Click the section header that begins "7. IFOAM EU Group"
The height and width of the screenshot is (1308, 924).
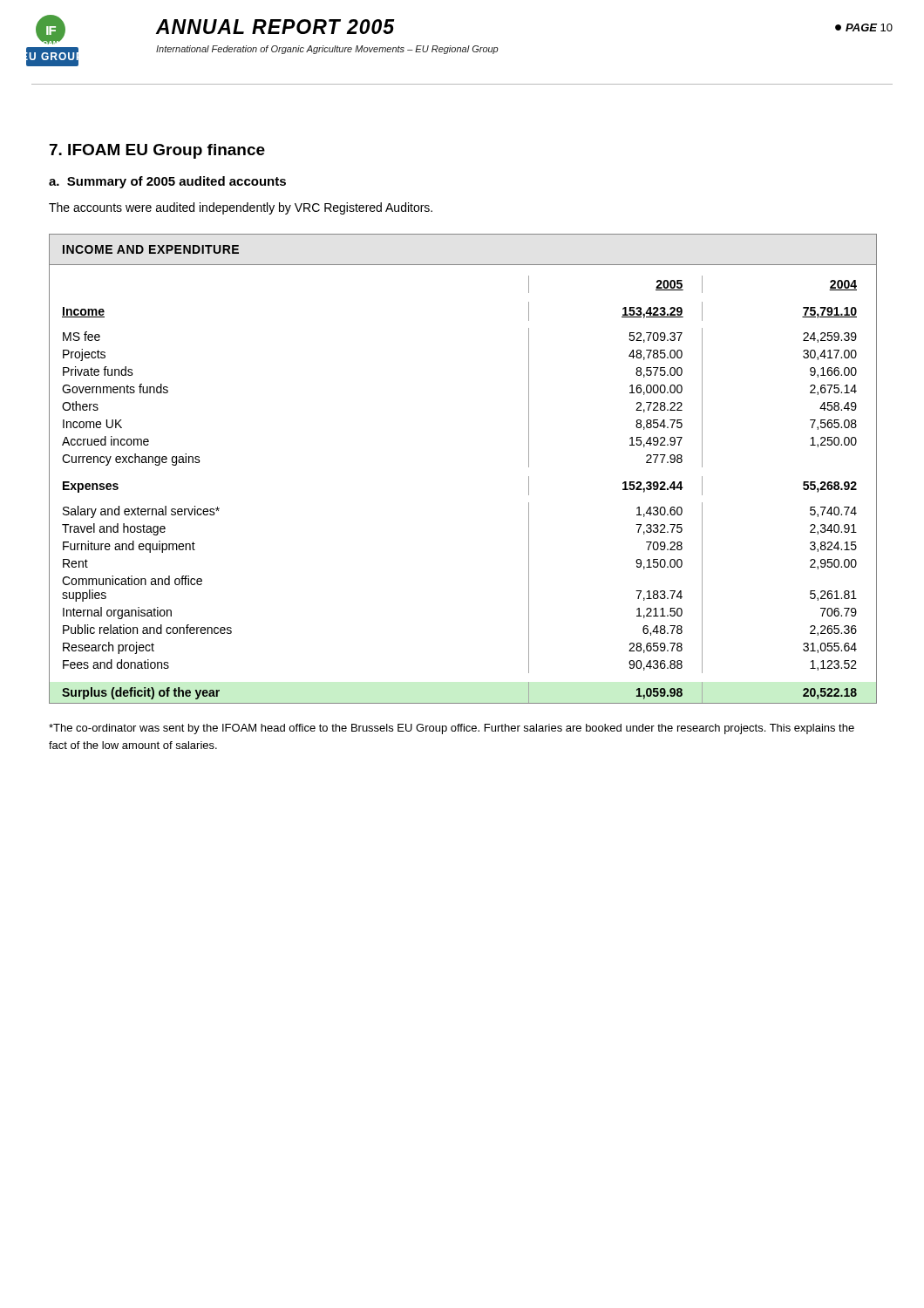(x=157, y=150)
